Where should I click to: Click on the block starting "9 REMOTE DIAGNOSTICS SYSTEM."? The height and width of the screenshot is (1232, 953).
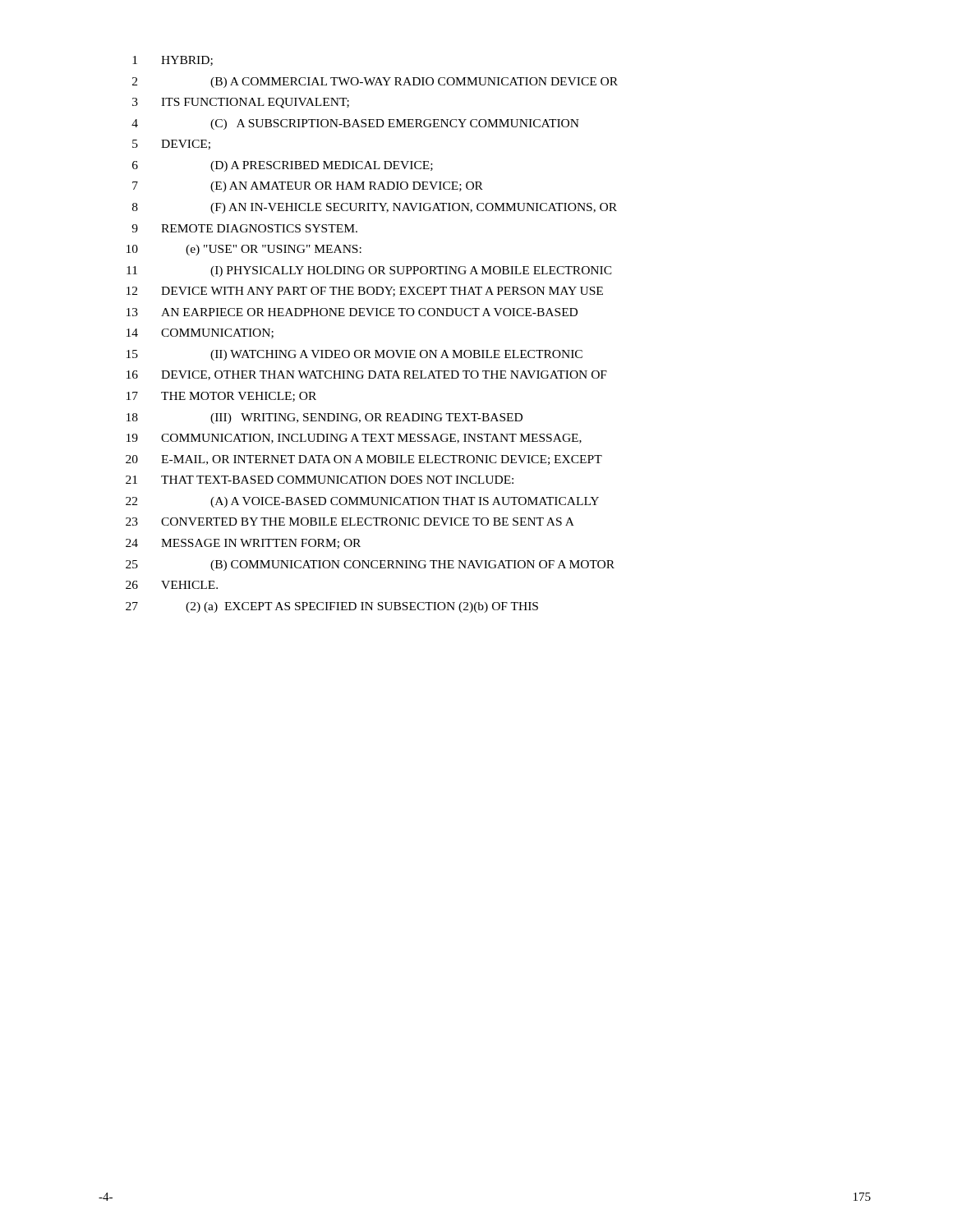(244, 228)
